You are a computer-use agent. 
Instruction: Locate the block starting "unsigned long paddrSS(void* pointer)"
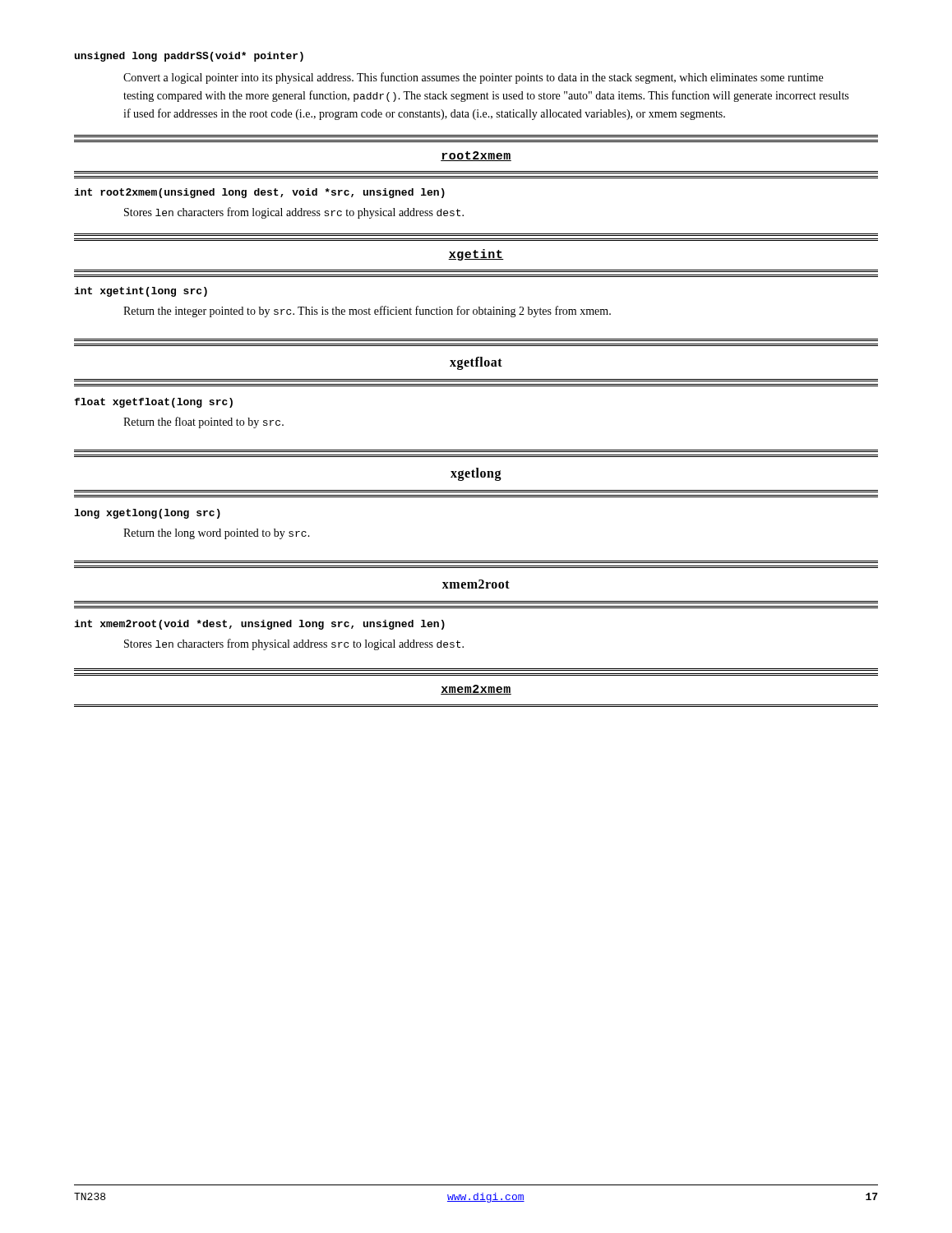(x=189, y=56)
